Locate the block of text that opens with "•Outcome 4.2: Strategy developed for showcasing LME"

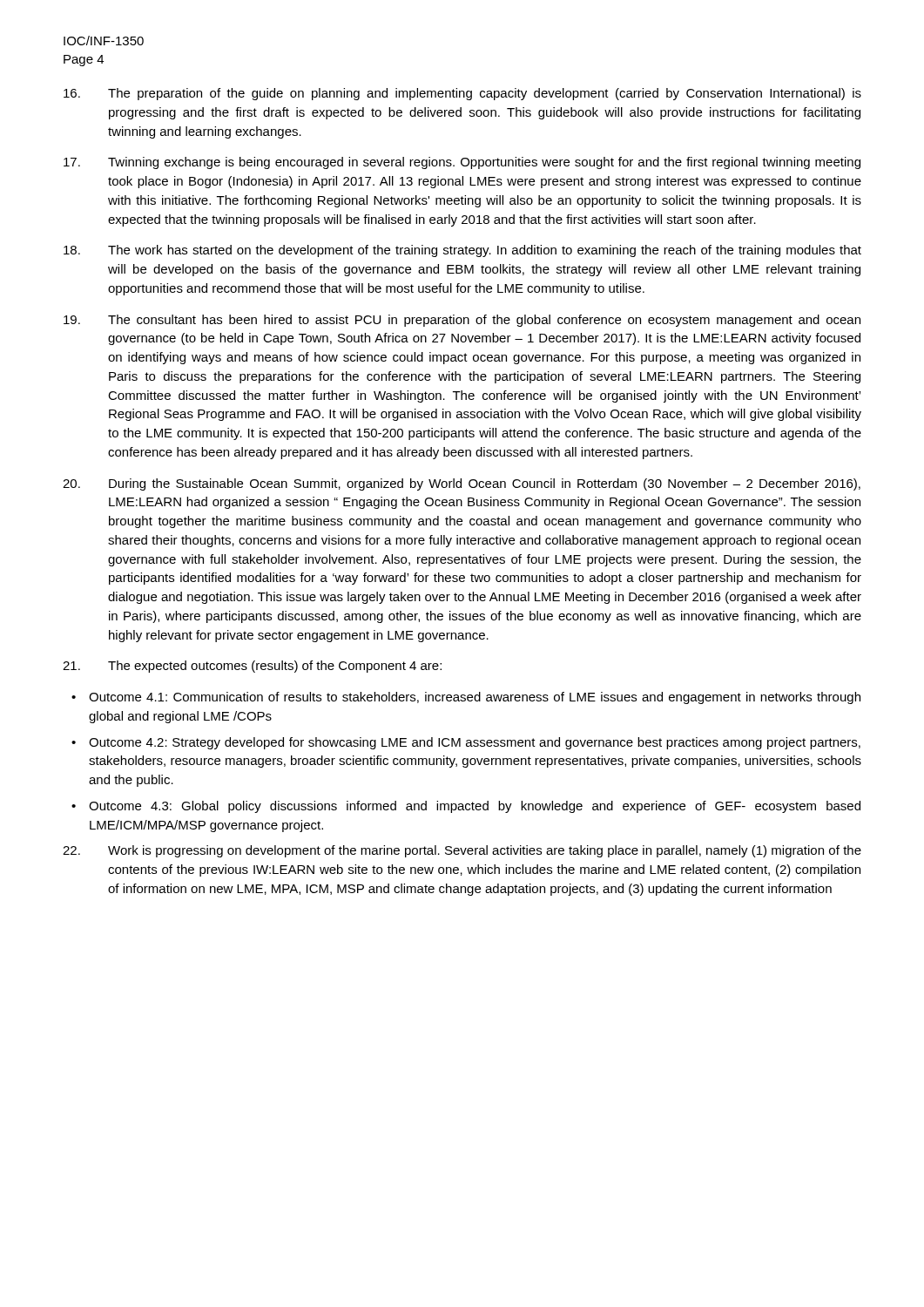pos(466,760)
